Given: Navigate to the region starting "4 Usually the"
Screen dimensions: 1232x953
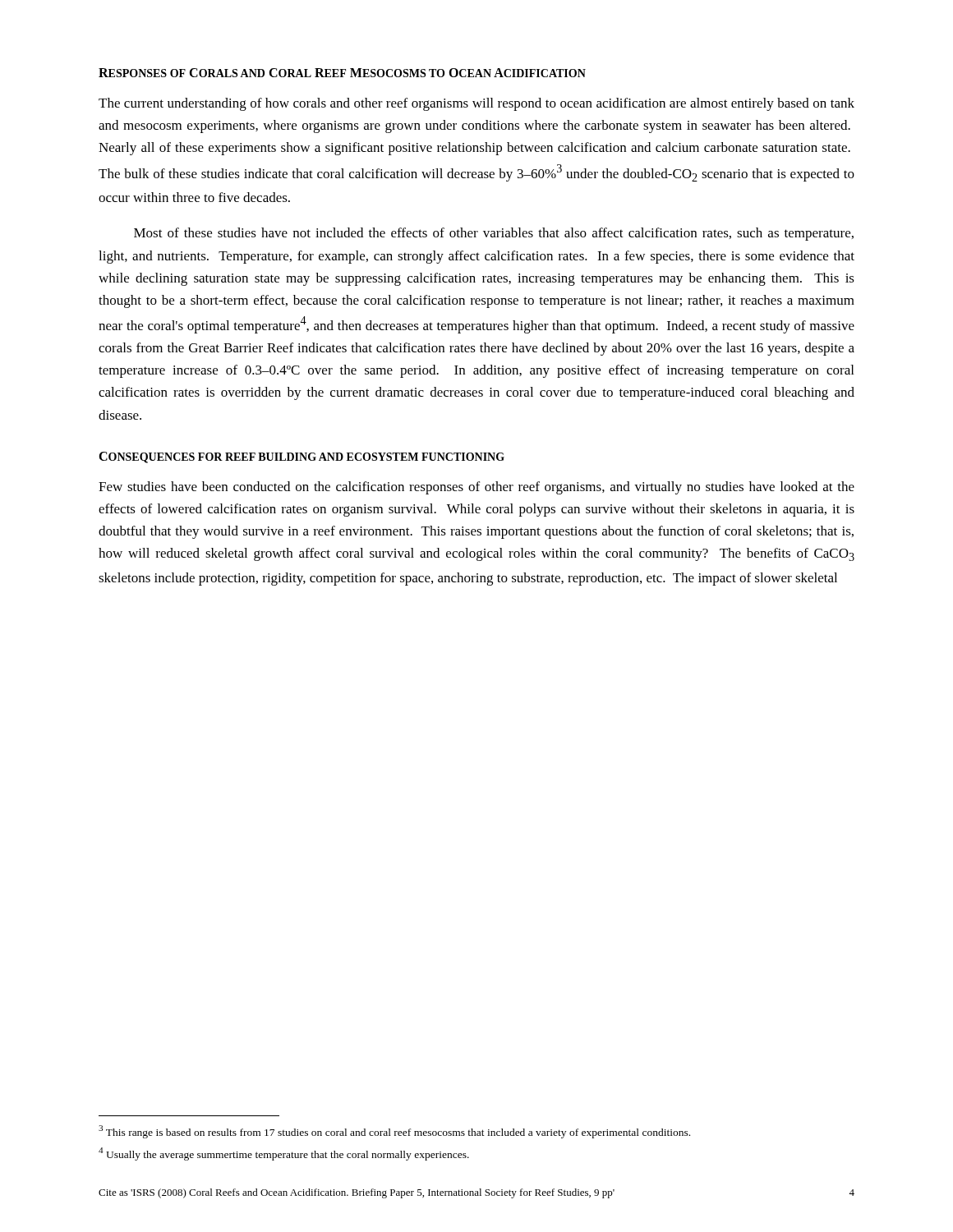Looking at the screenshot, I should (284, 1153).
